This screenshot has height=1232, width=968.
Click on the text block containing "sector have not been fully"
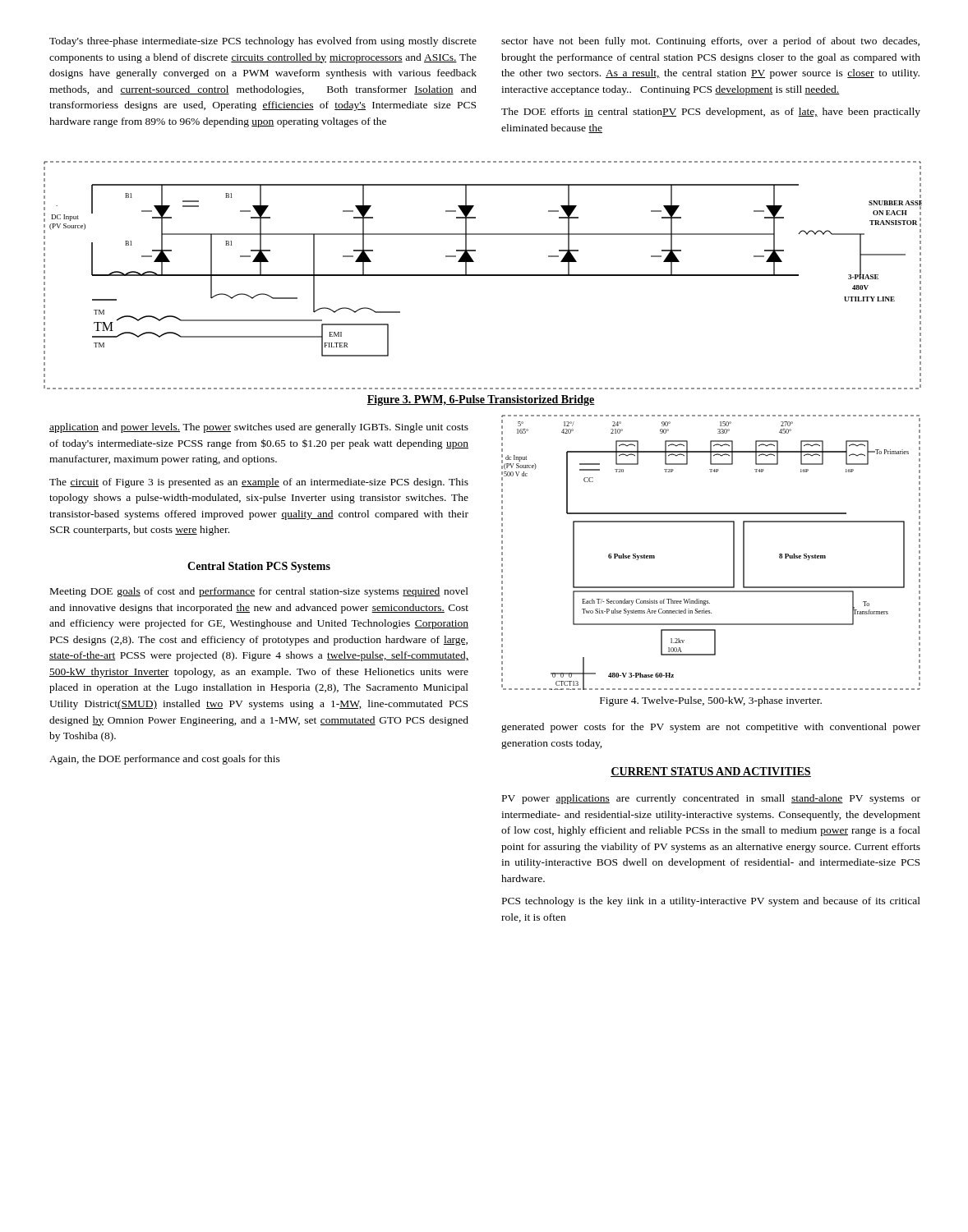(x=711, y=84)
